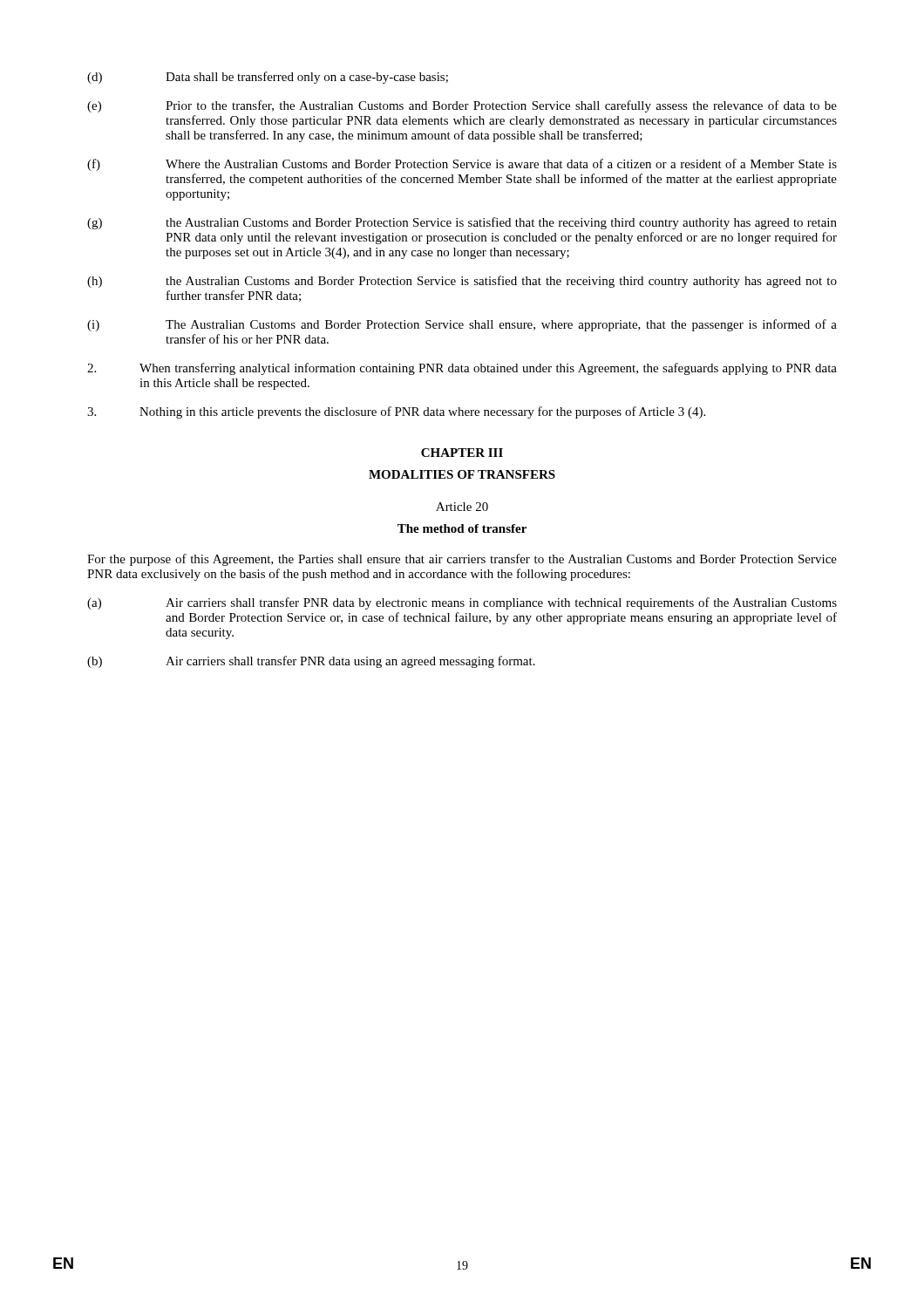Navigate to the text starting "2. When transferring analytical information containing"
This screenshot has height=1308, width=924.
point(462,376)
